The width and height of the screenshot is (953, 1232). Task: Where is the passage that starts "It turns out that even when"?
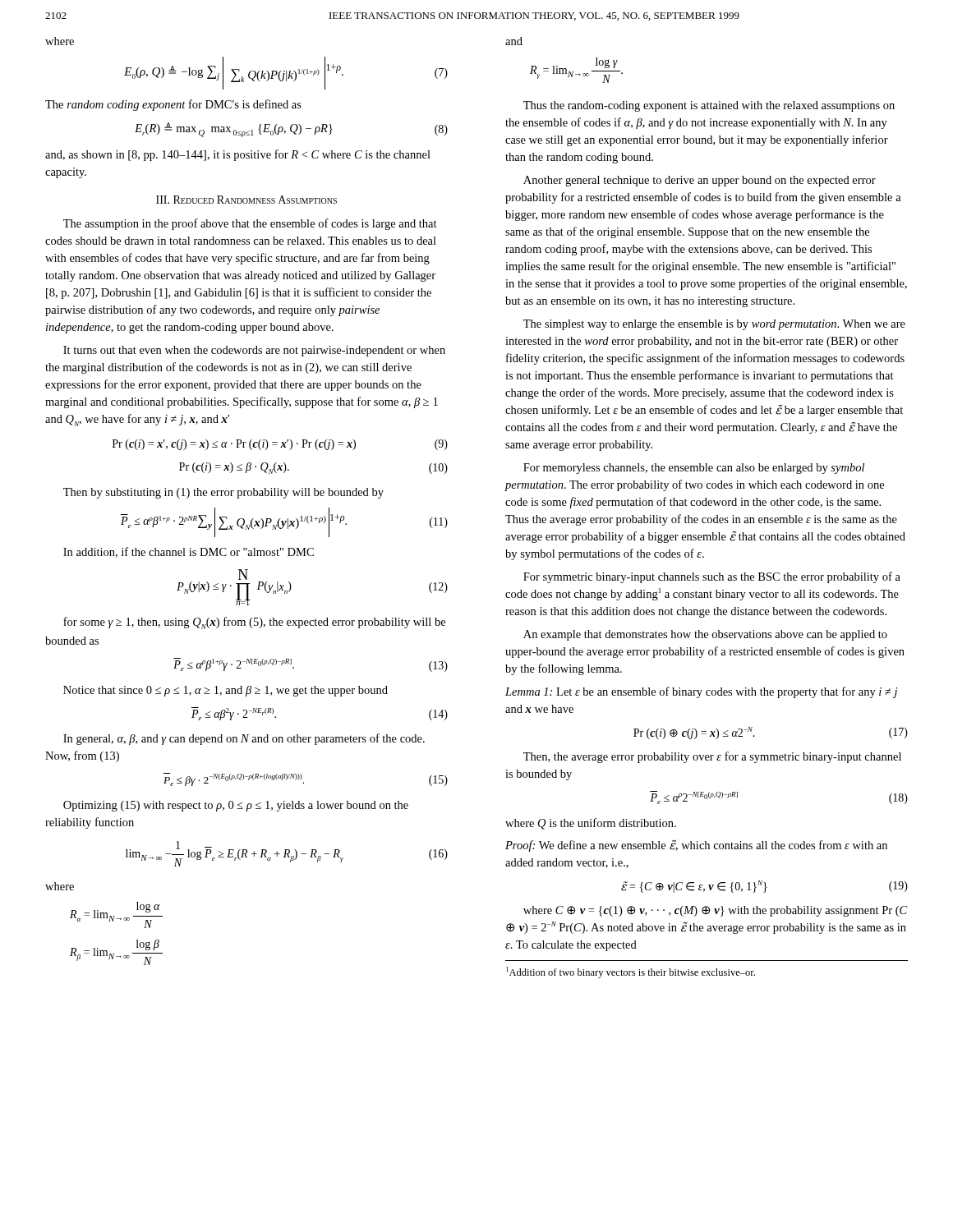(245, 386)
